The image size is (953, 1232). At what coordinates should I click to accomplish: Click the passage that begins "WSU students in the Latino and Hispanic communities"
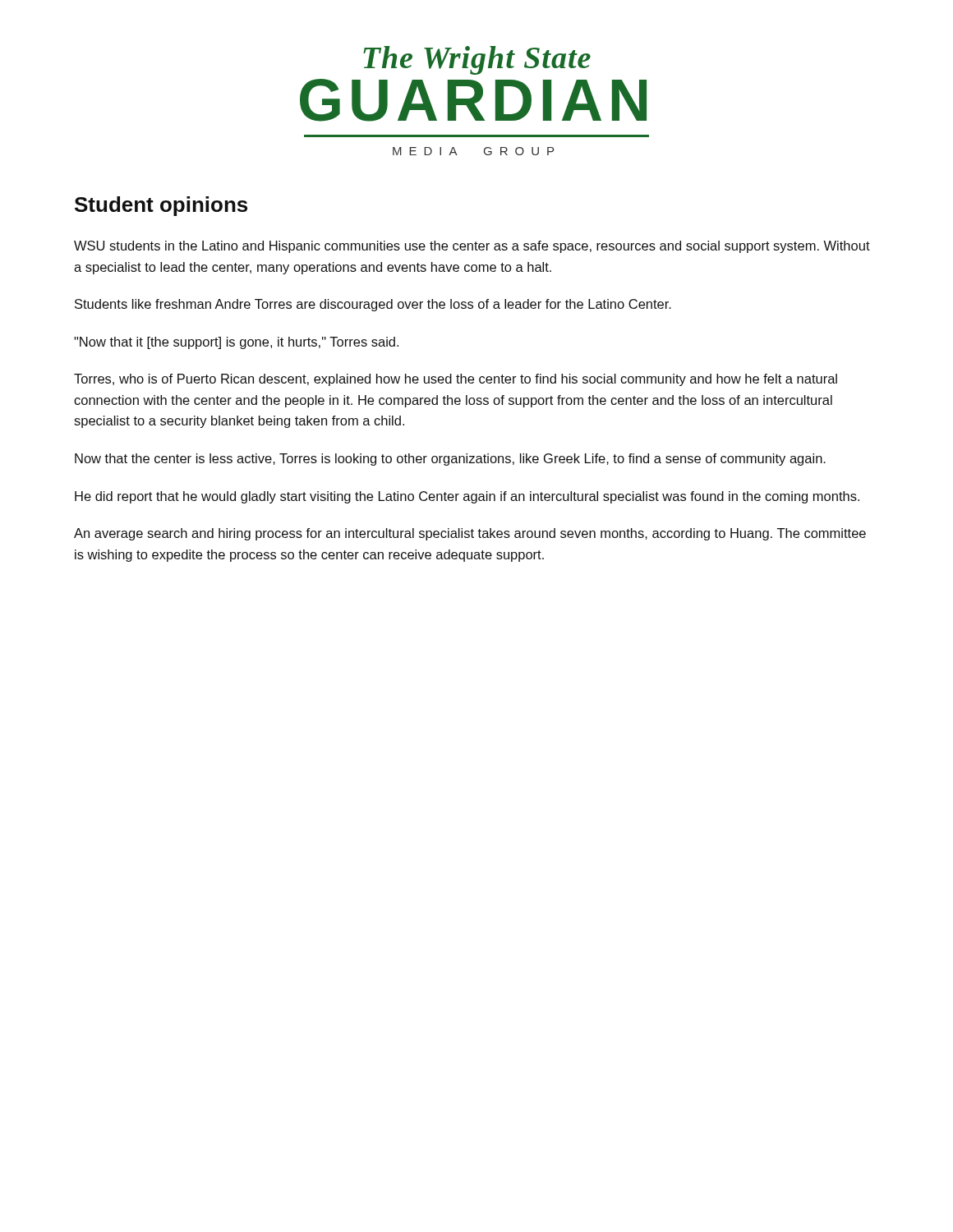[x=476, y=257]
